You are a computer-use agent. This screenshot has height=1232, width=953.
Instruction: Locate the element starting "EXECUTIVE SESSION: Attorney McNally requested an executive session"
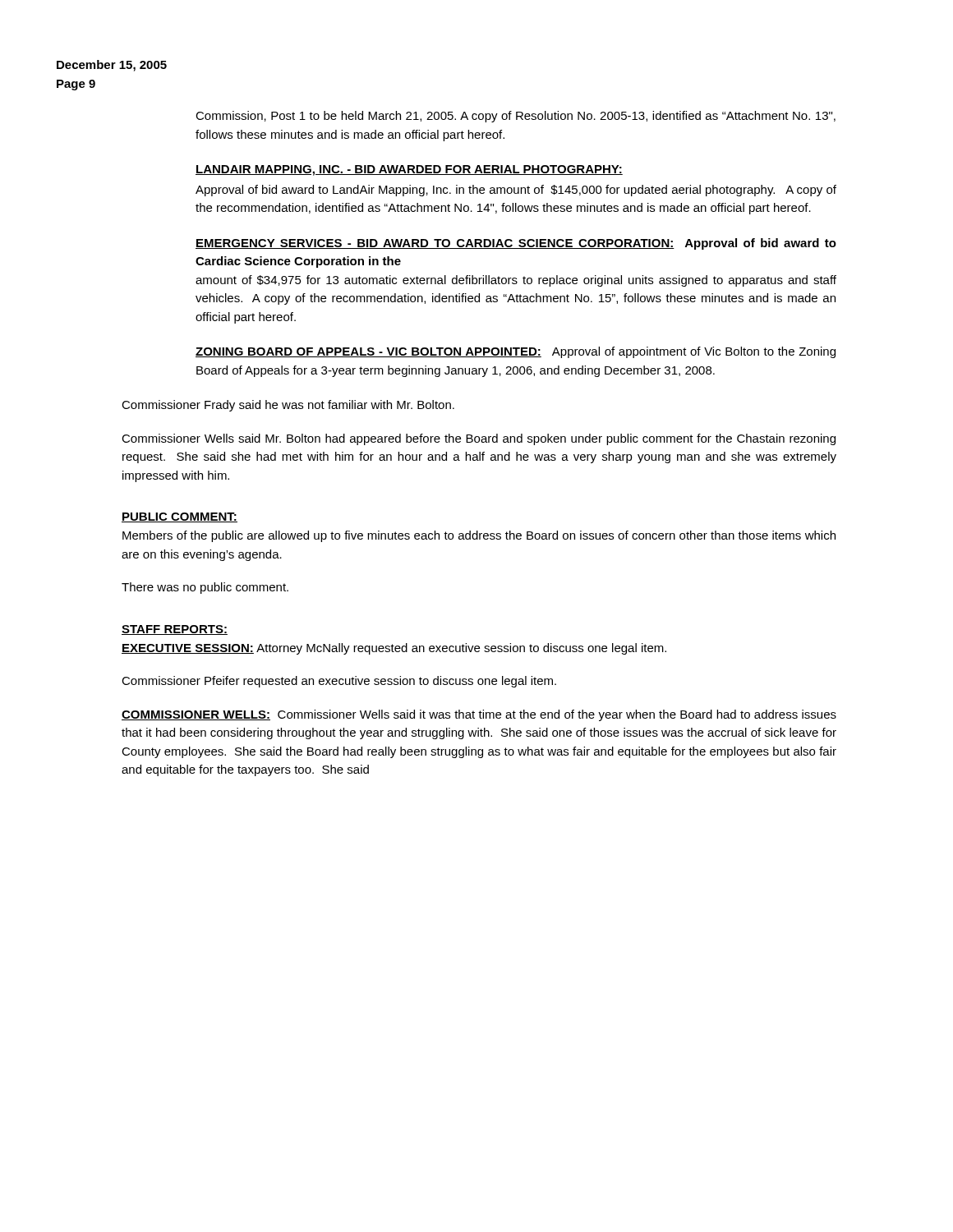click(x=395, y=647)
